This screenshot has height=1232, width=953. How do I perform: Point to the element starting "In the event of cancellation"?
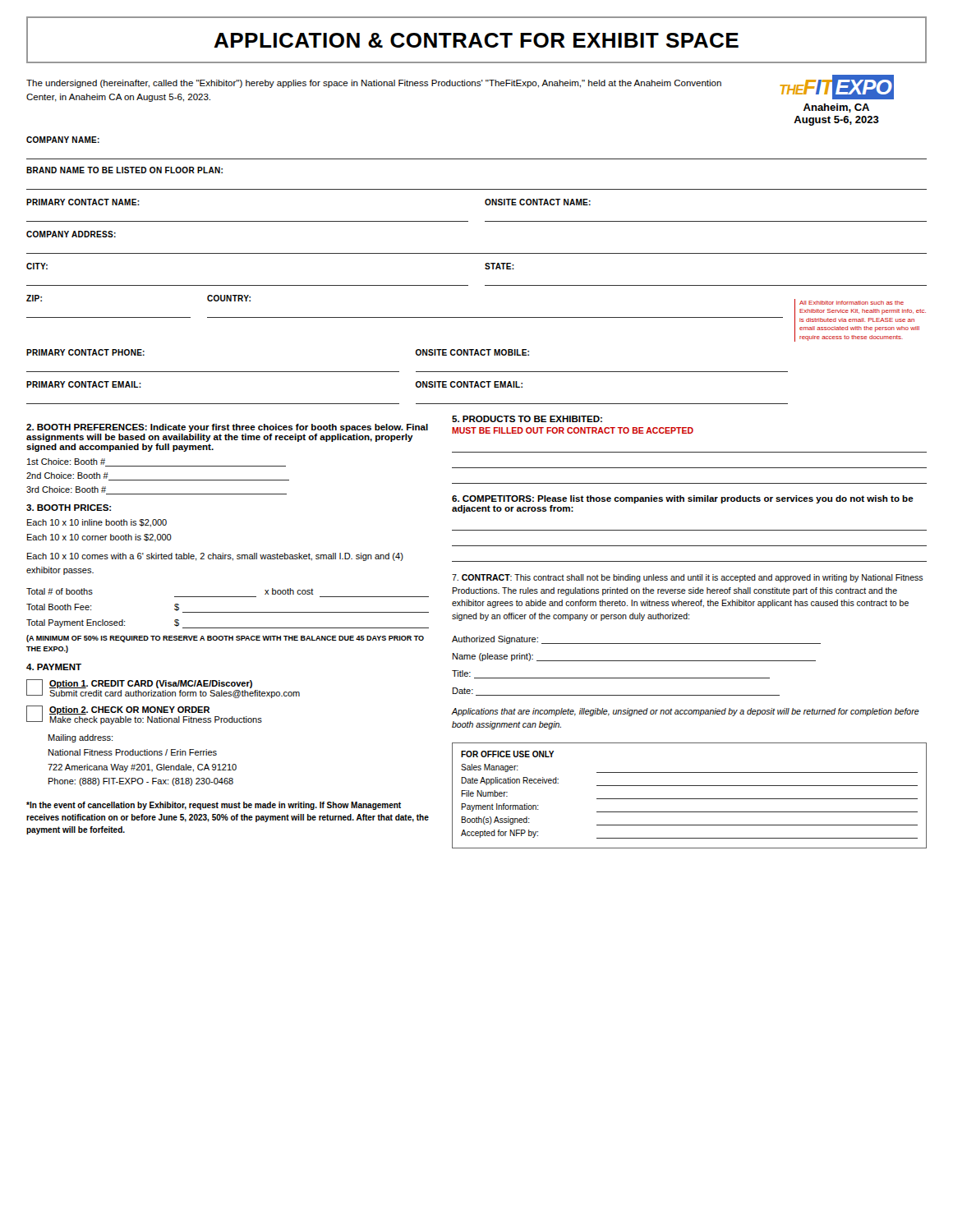click(227, 817)
